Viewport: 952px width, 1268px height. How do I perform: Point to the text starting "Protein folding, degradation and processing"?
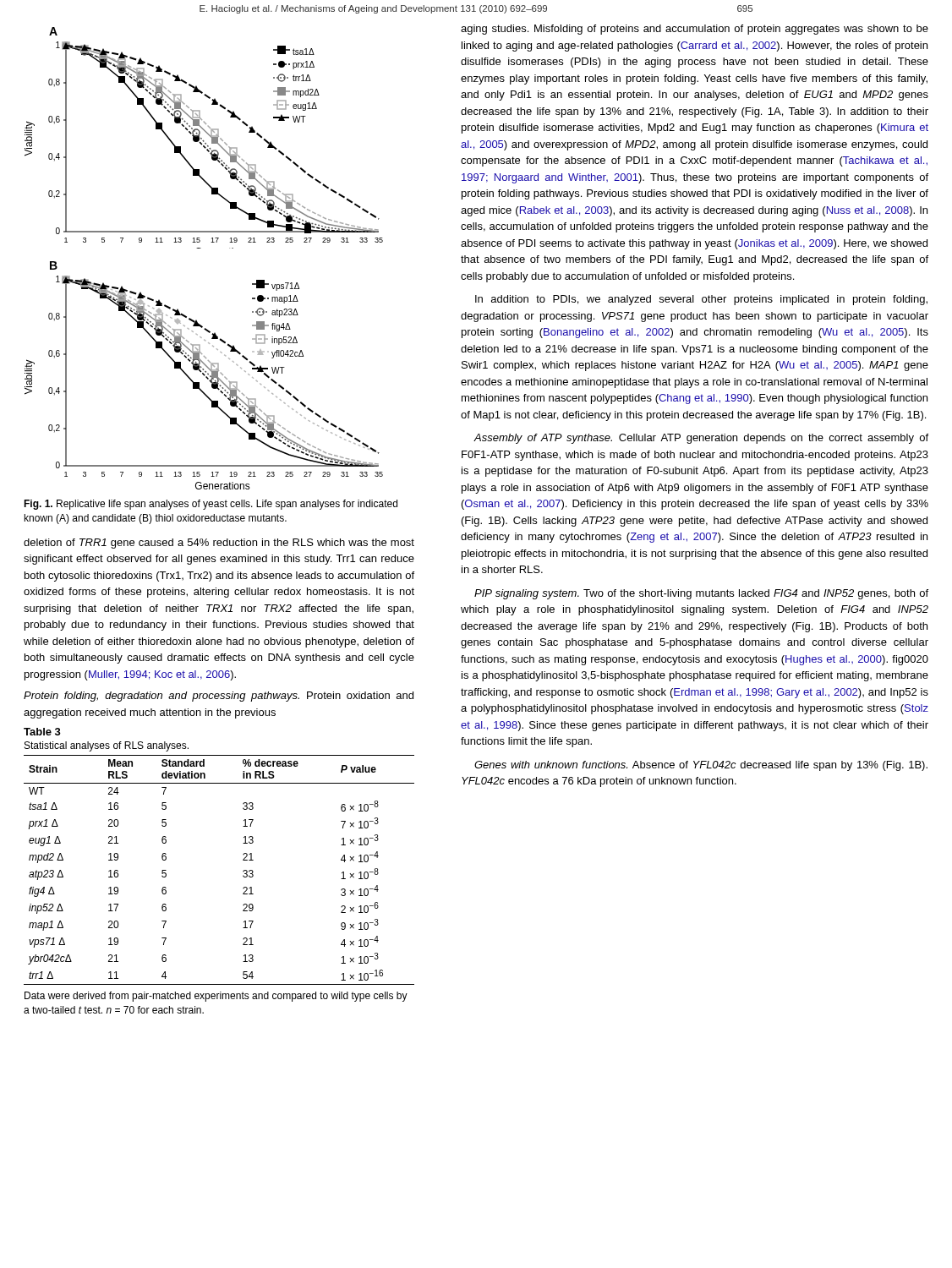pyautogui.click(x=219, y=704)
